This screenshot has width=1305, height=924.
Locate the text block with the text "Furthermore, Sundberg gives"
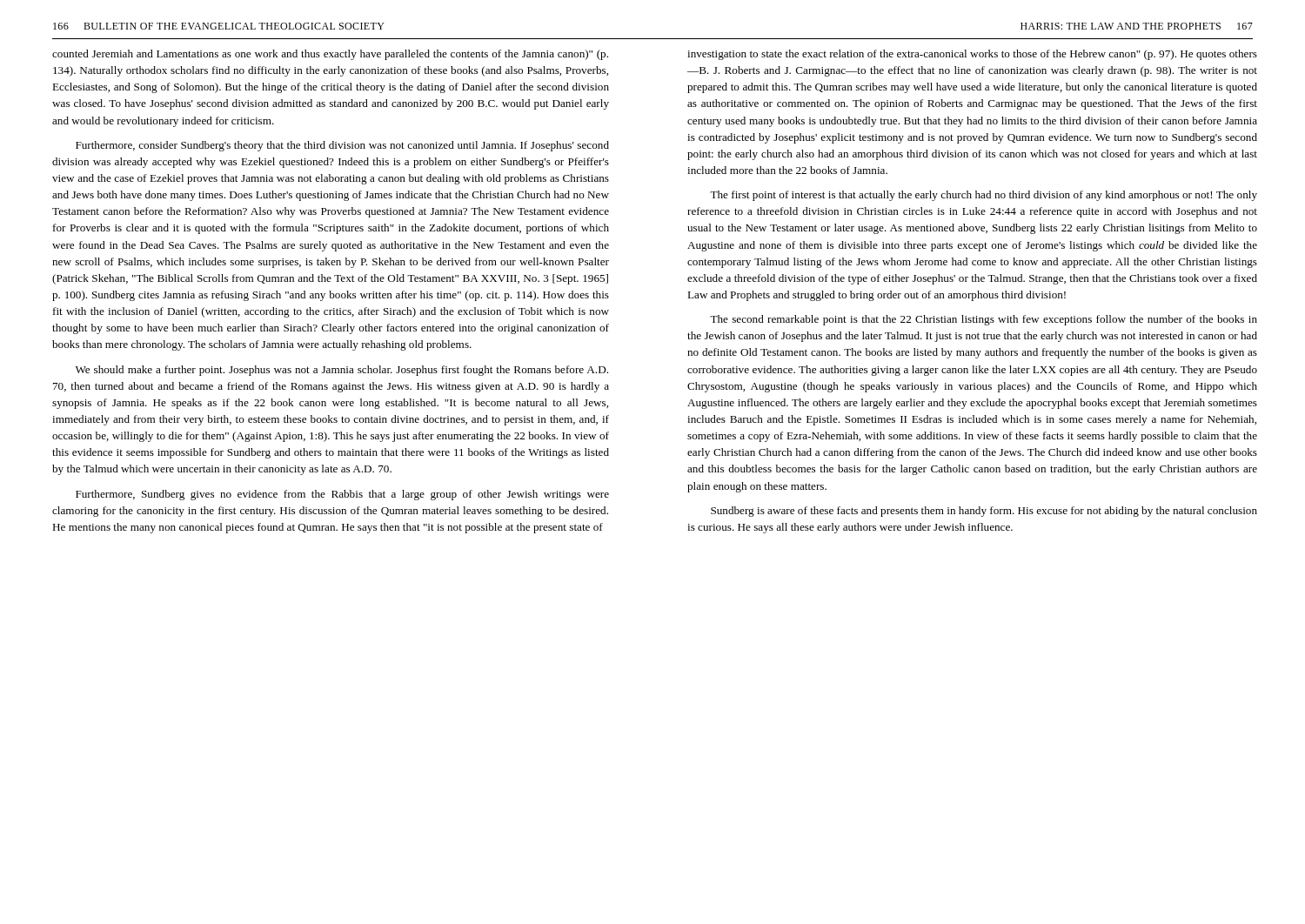coord(331,510)
